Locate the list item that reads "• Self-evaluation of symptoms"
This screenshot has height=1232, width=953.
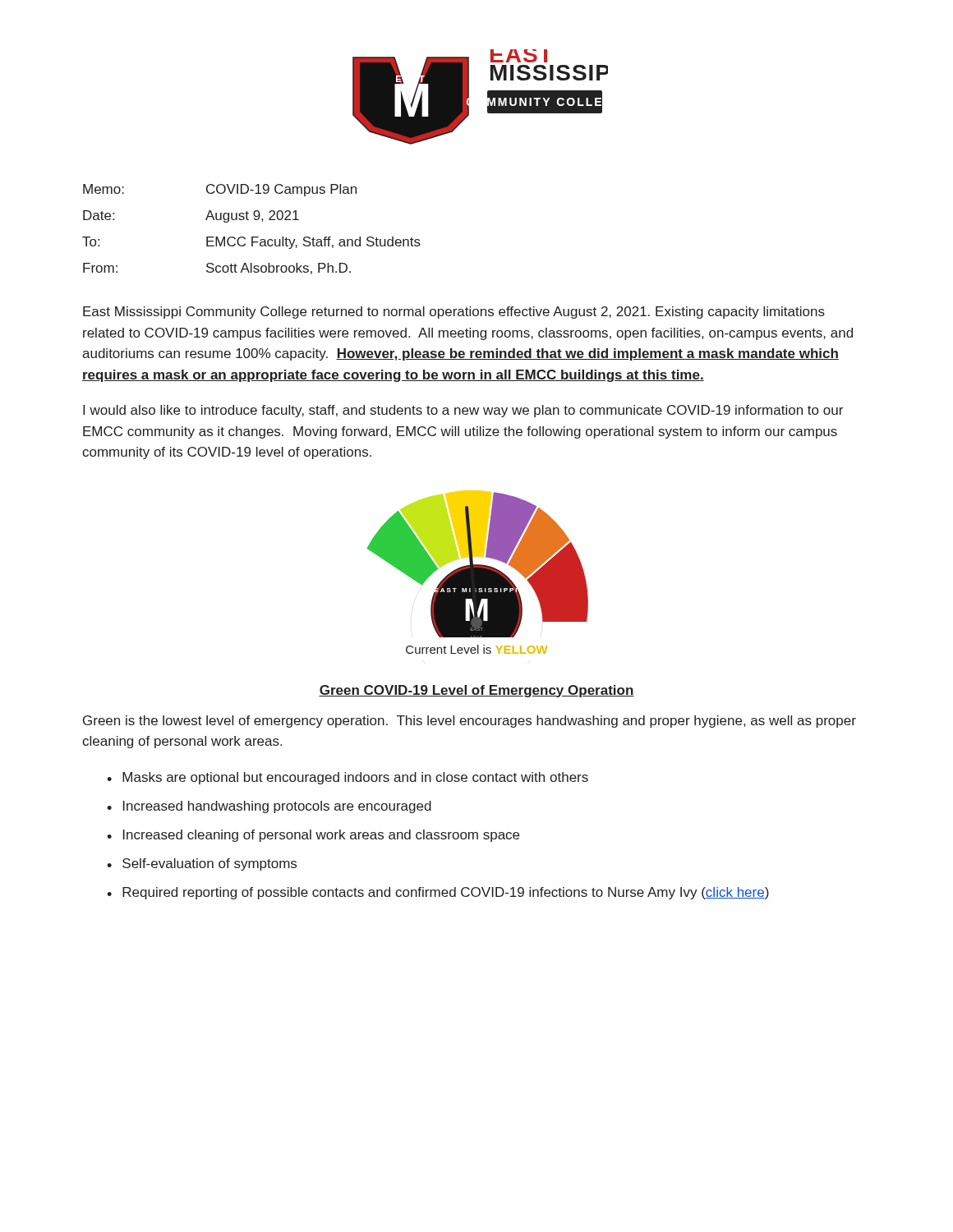[x=202, y=865]
